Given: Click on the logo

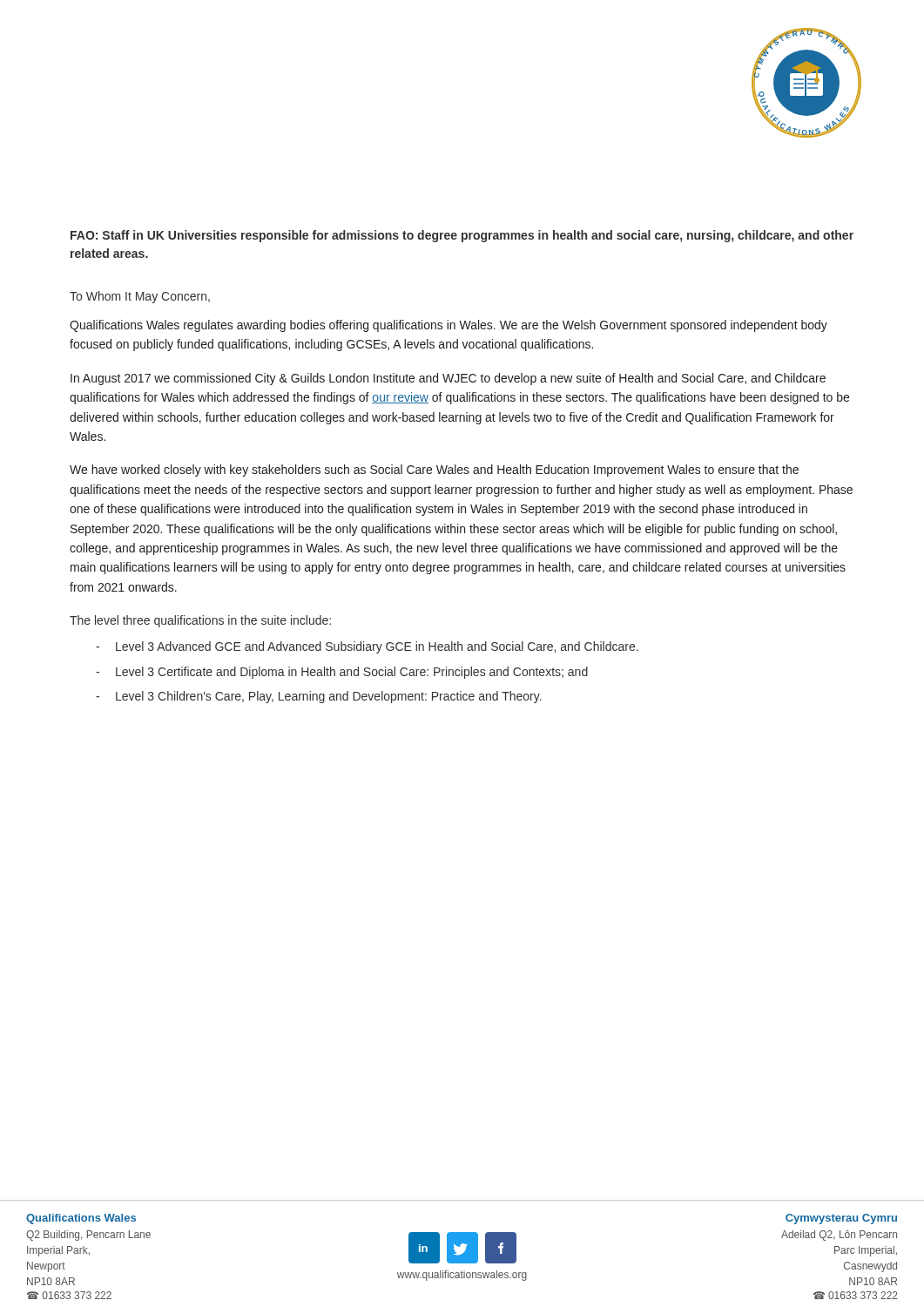Looking at the screenshot, I should tap(462, 70).
